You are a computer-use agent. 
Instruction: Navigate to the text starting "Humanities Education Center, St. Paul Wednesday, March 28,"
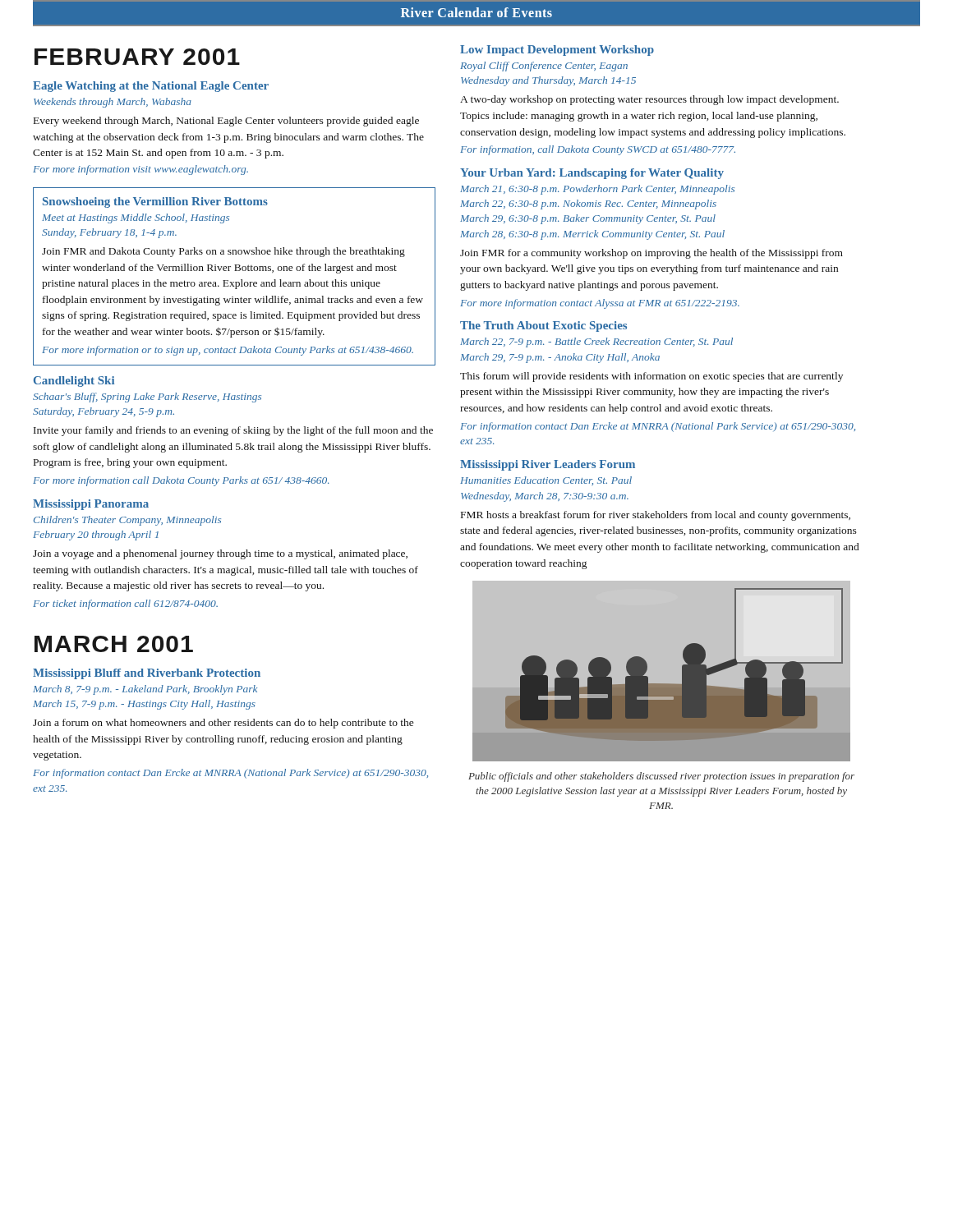[x=546, y=488]
